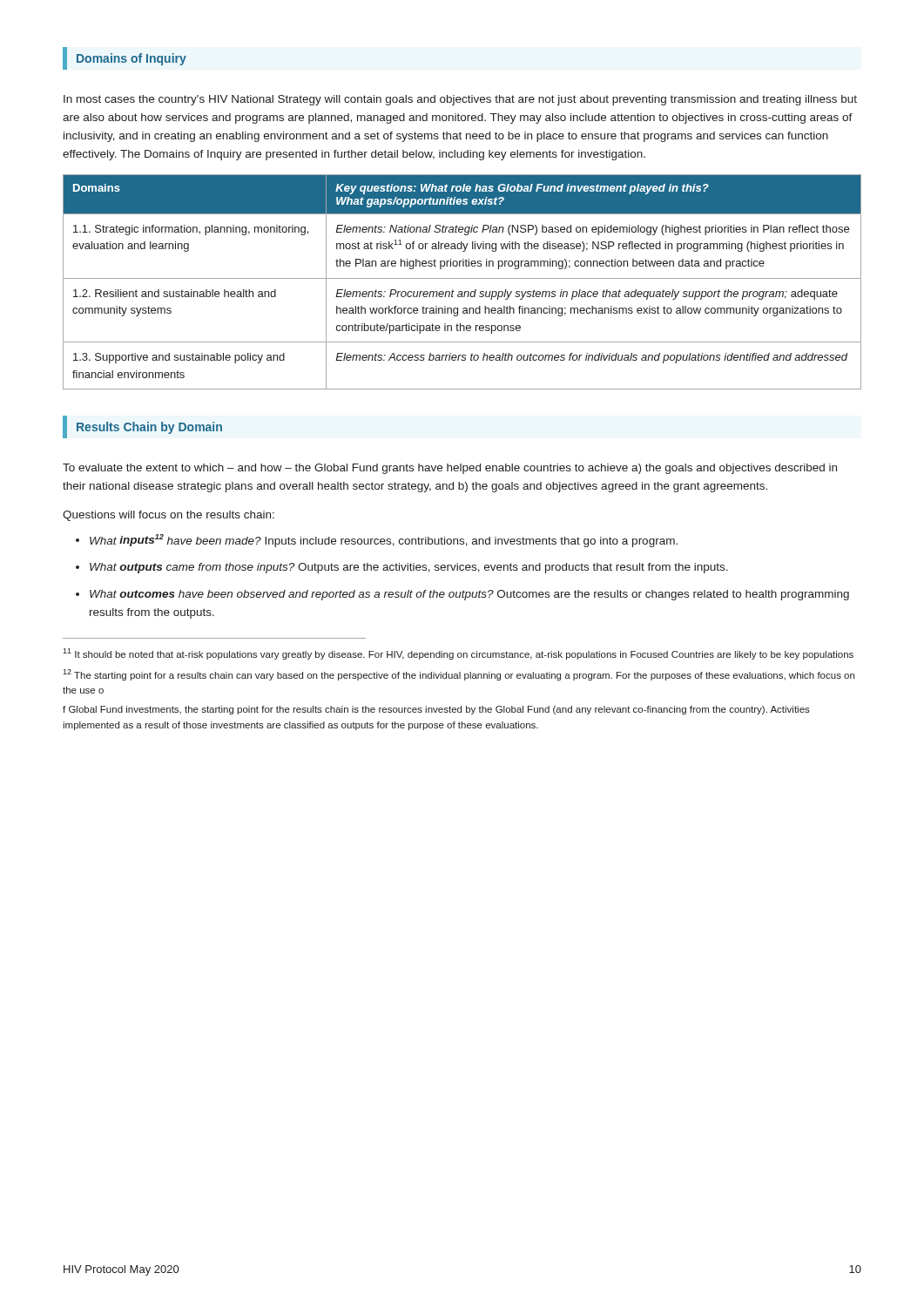The height and width of the screenshot is (1307, 924).
Task: Click on the element starting "Questions will focus"
Action: tap(169, 514)
